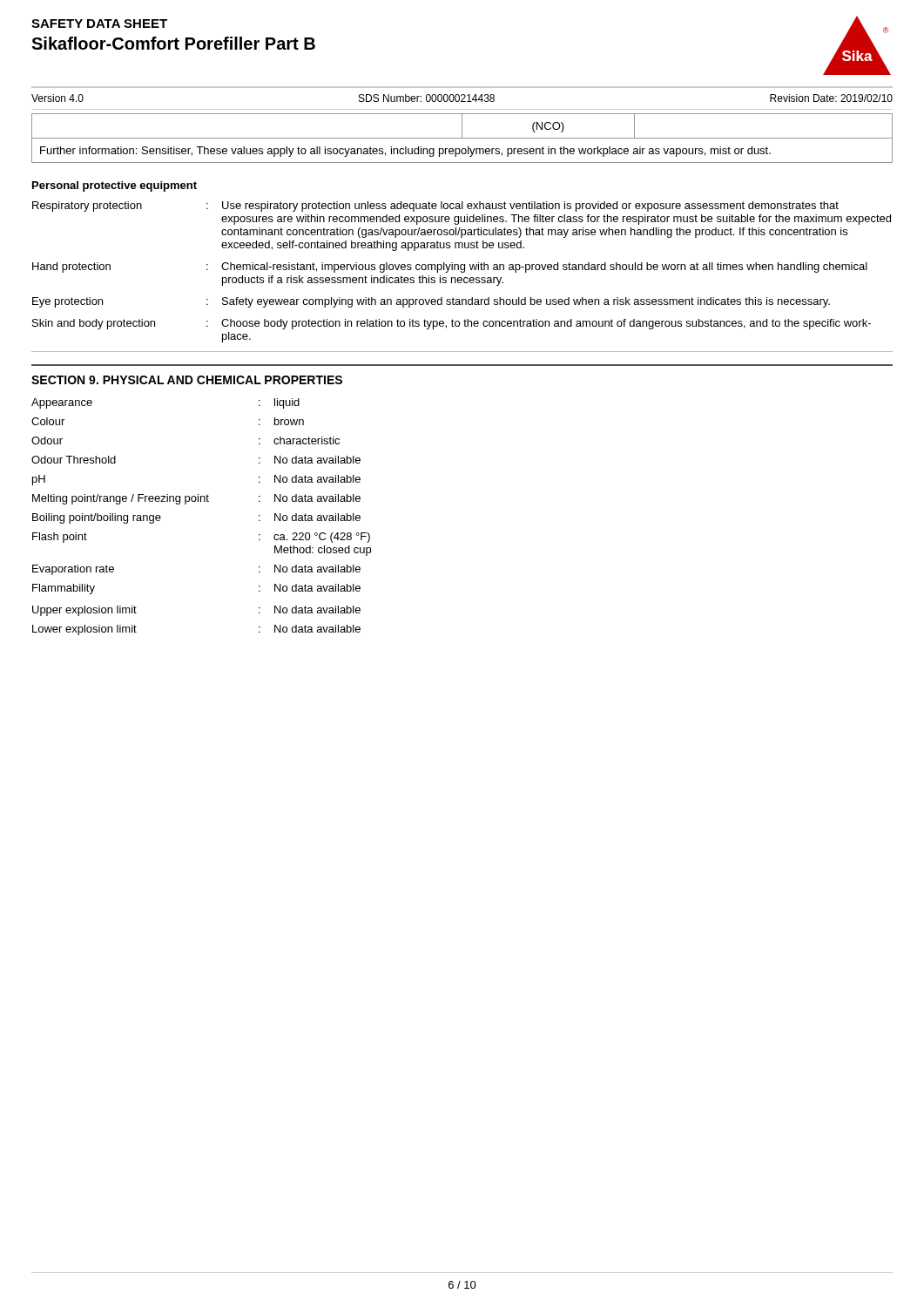Locate the element starting "Eye protection : Safety eyewear complying with"
The height and width of the screenshot is (1307, 924).
[x=462, y=301]
